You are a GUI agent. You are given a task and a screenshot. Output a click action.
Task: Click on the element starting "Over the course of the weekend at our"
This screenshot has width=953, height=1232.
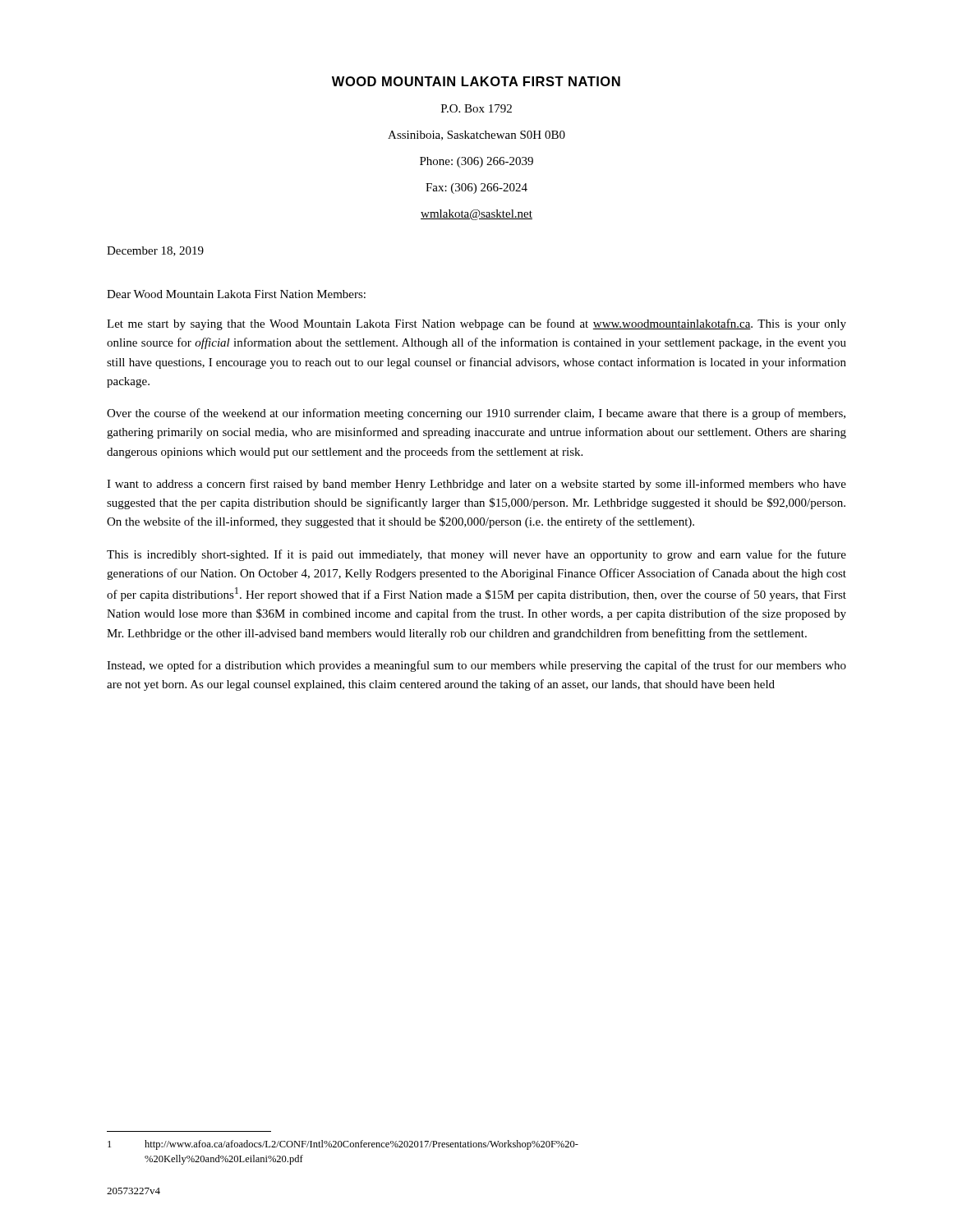(x=476, y=432)
